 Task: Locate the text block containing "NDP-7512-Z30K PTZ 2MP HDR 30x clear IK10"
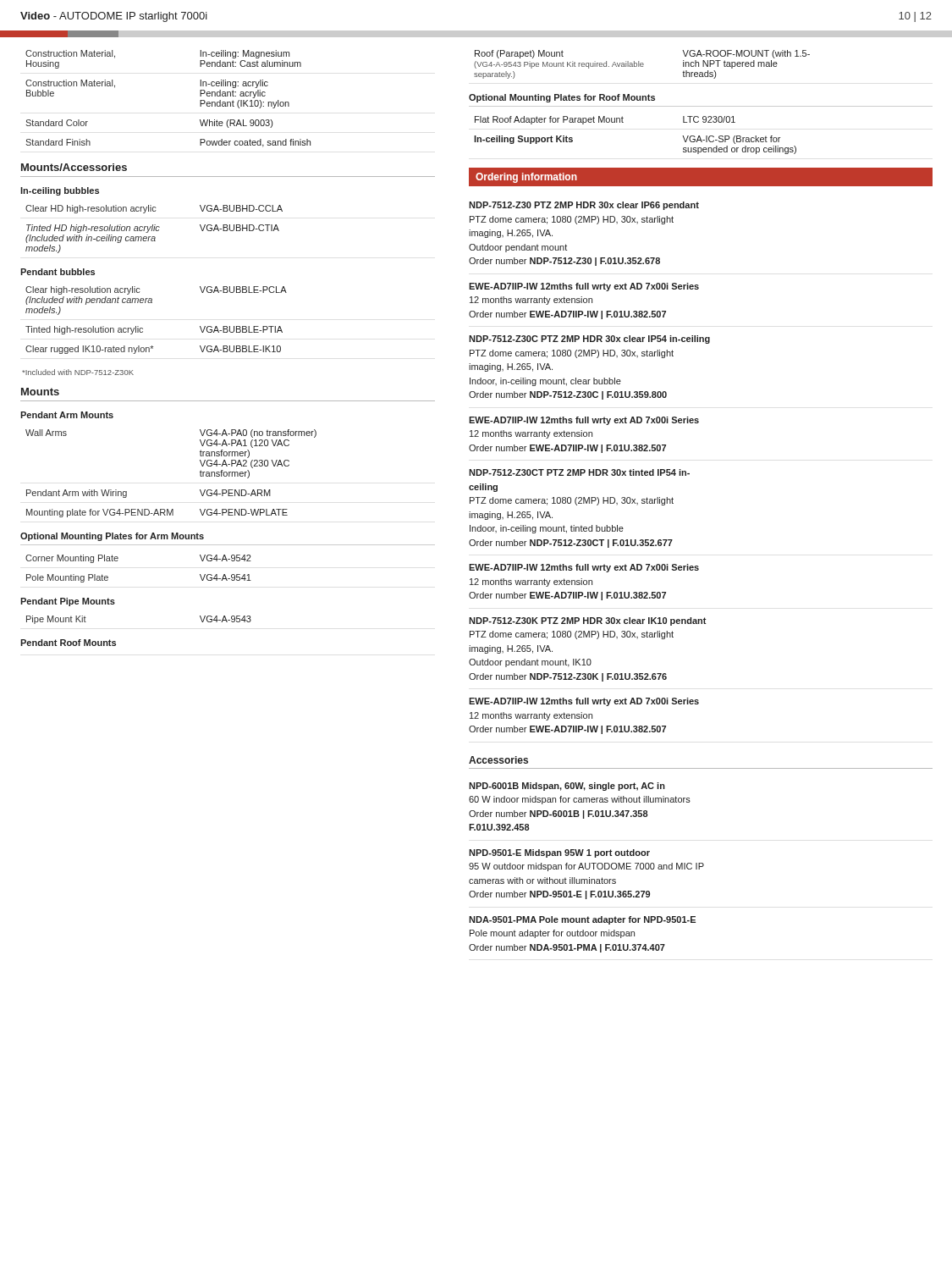pyautogui.click(x=587, y=648)
